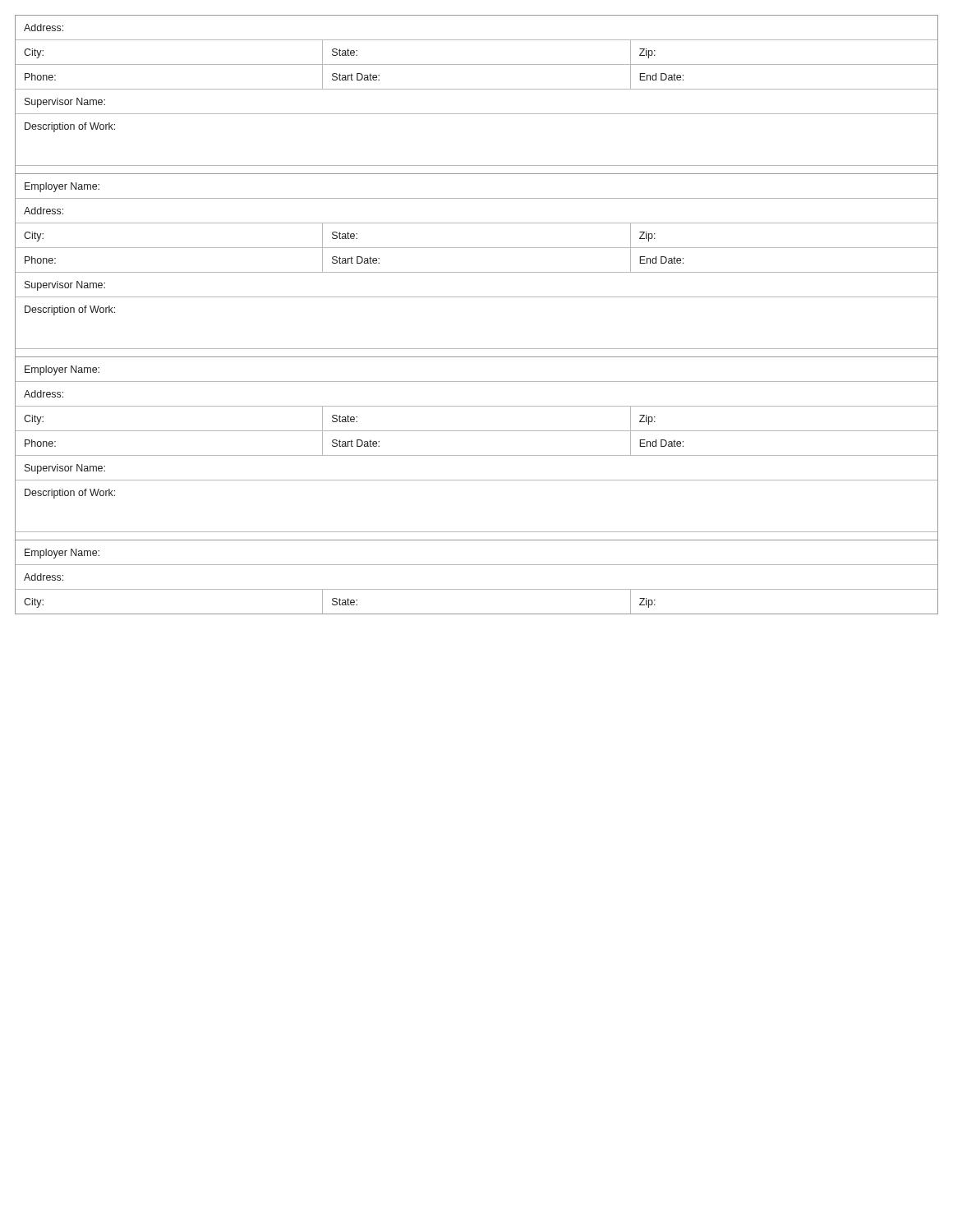The width and height of the screenshot is (953, 1232).
Task: Locate the table with the text "Address: City: State: Zip:"
Action: [476, 315]
